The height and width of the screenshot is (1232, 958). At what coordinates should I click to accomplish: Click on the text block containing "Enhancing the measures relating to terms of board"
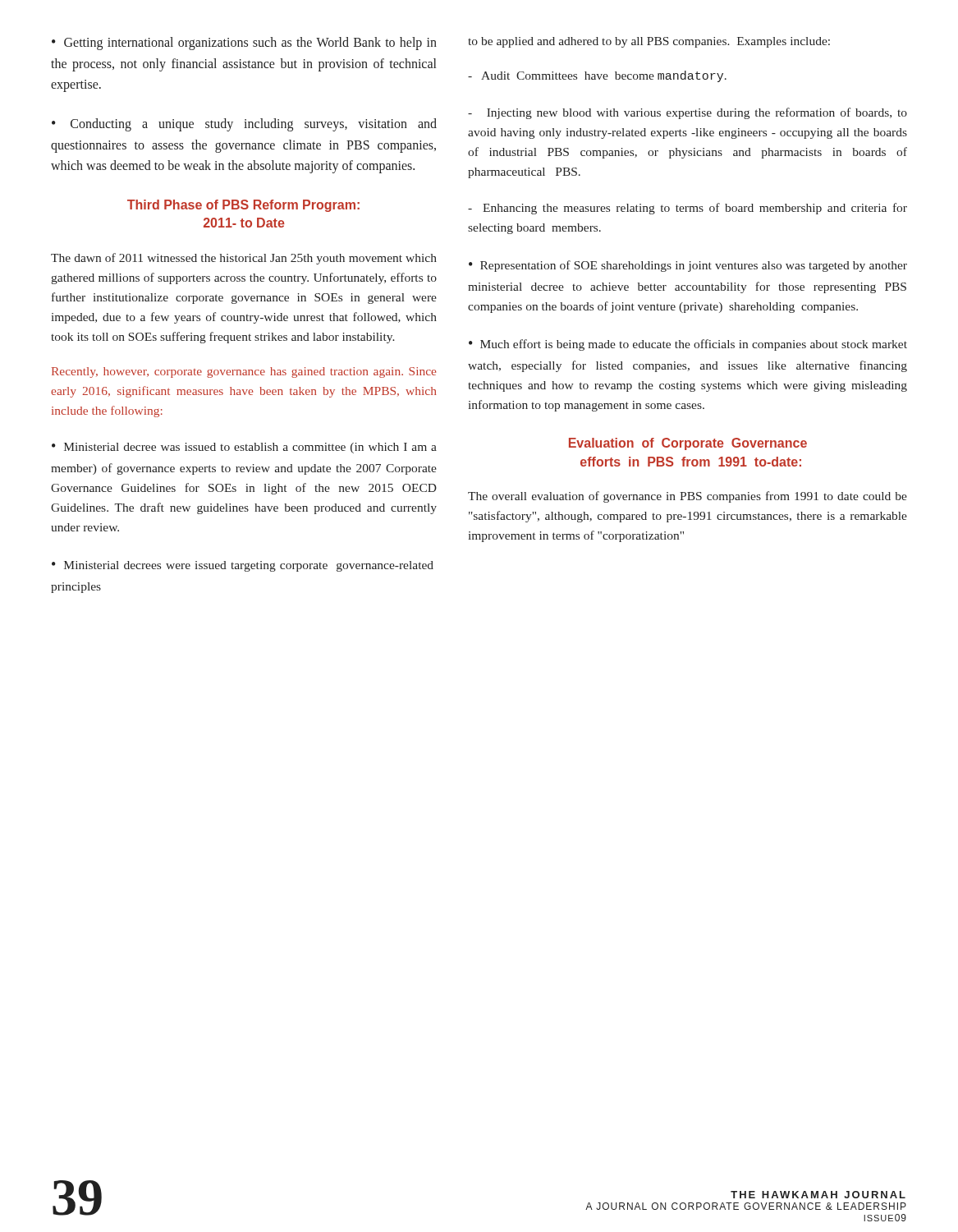688,218
